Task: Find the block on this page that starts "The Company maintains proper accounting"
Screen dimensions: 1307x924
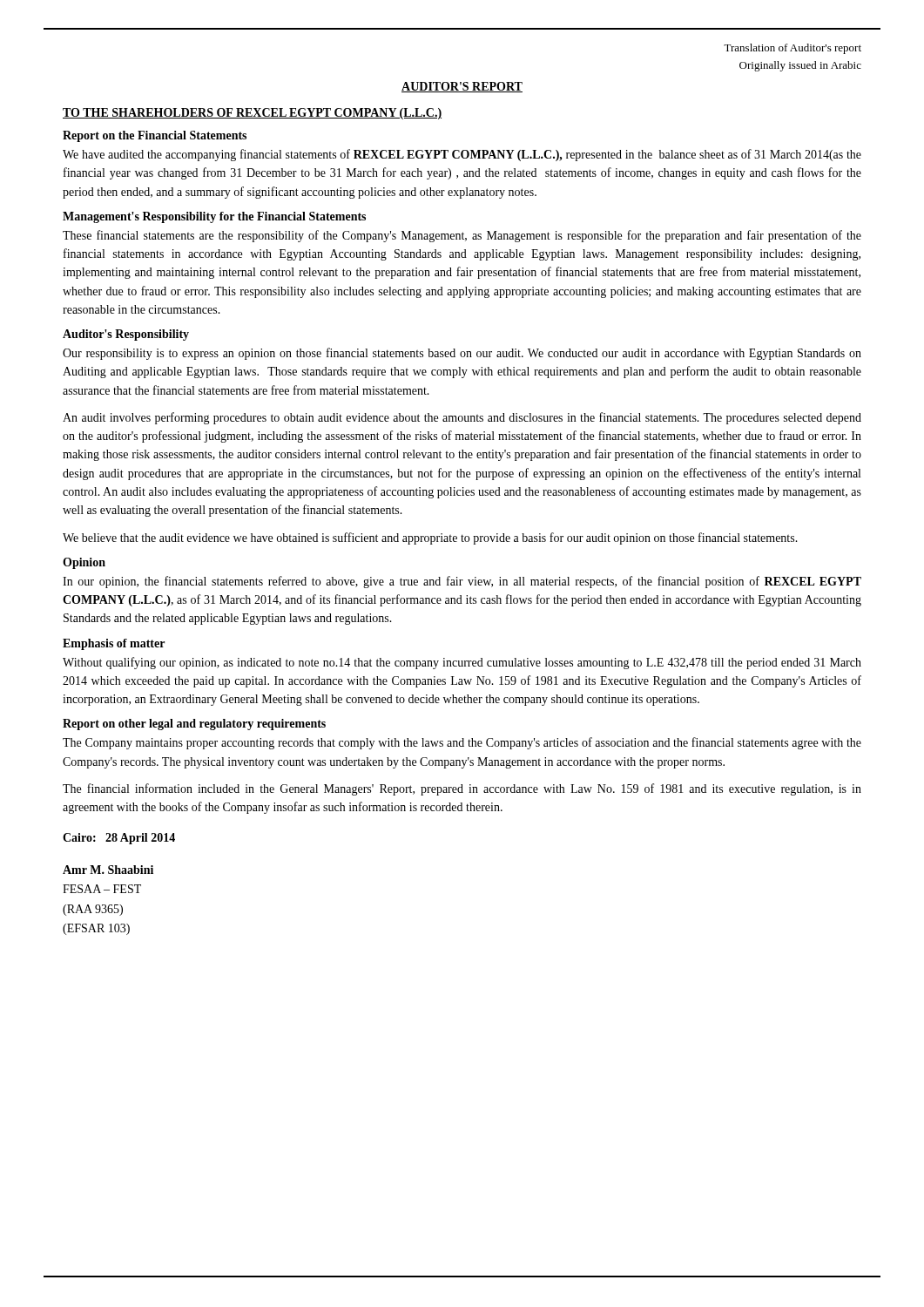Action: (x=462, y=752)
